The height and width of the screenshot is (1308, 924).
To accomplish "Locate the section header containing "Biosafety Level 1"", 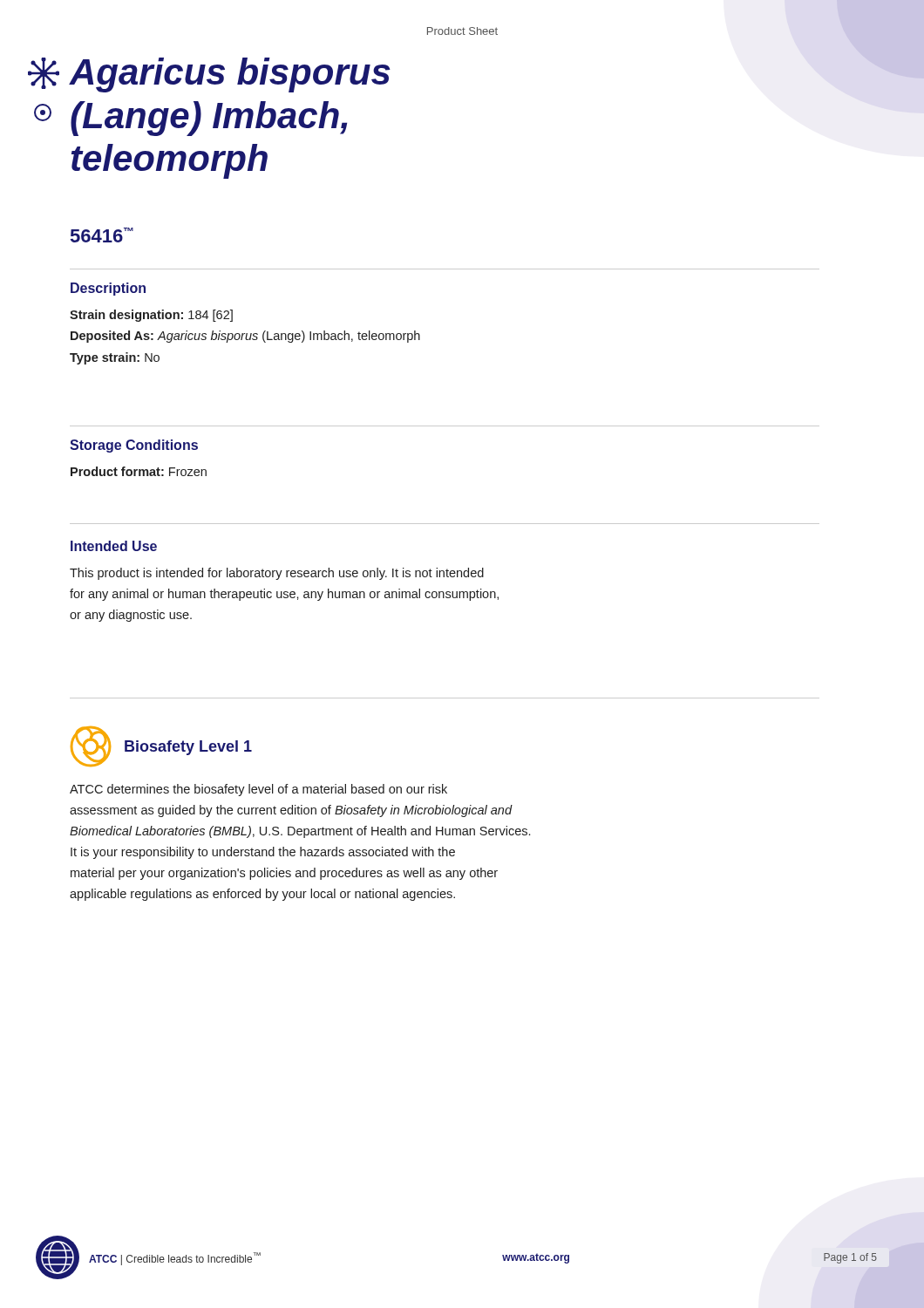I will click(x=188, y=746).
